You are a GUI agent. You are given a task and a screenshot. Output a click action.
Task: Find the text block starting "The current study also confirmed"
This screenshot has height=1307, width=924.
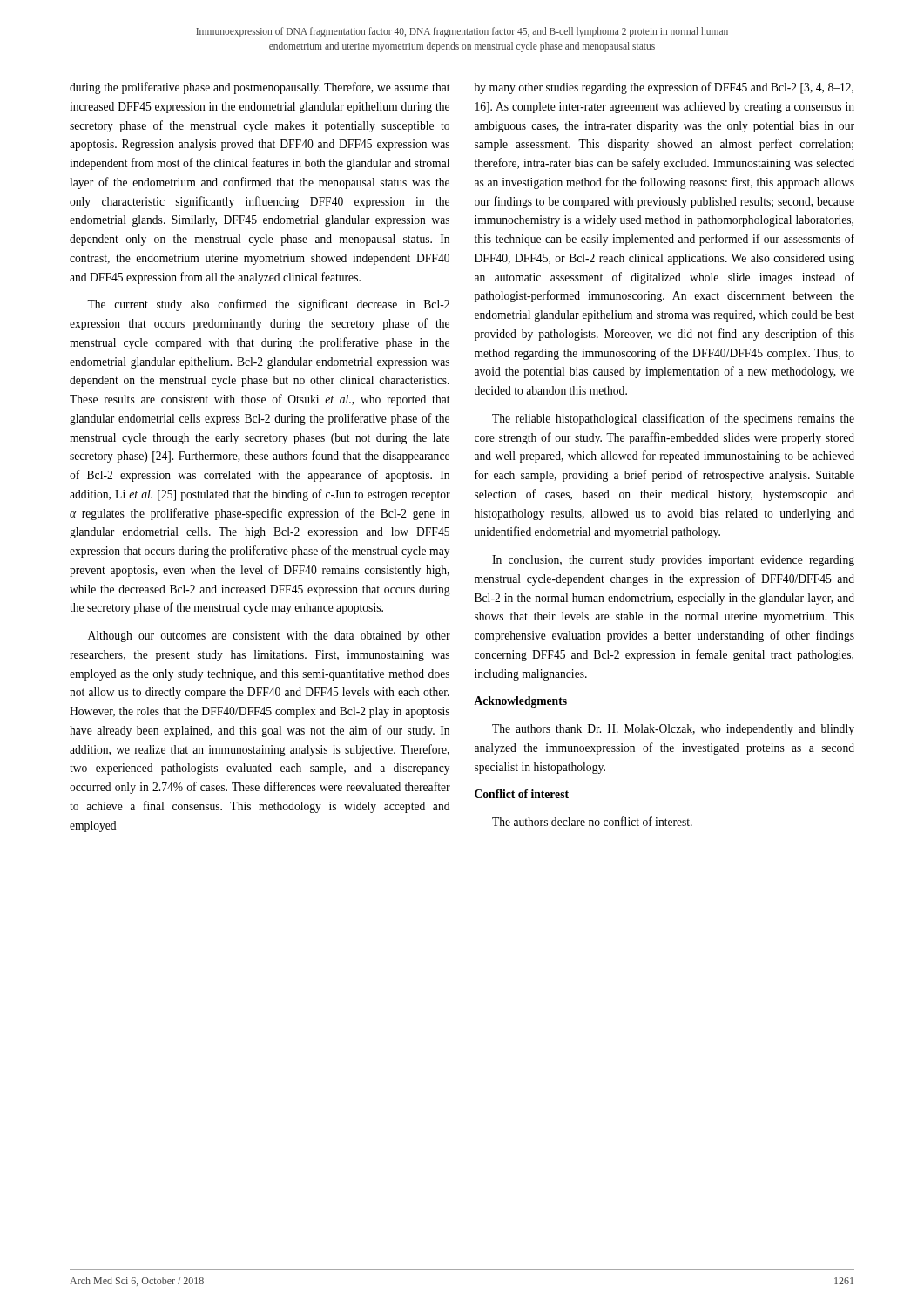pos(260,457)
